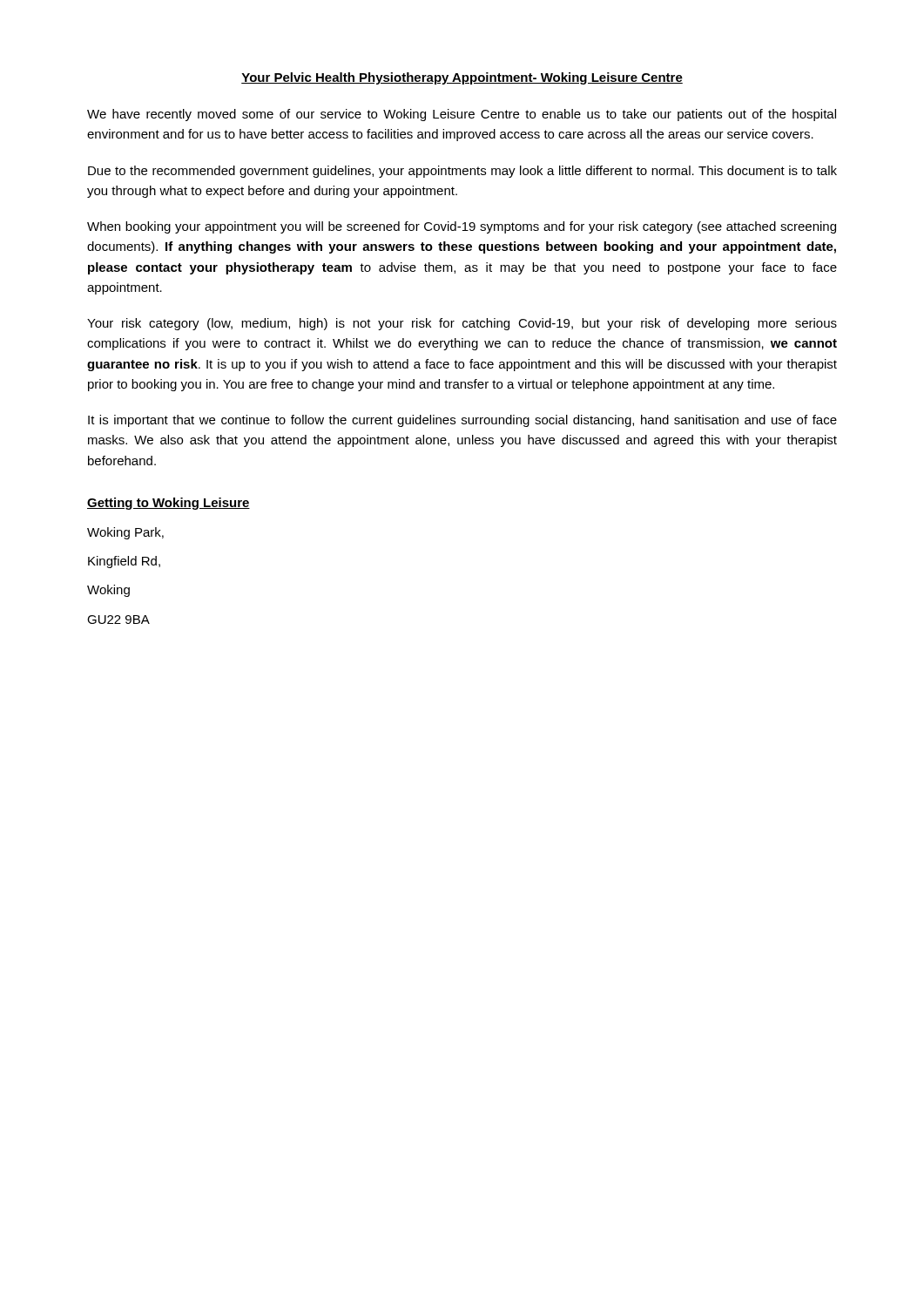Point to the block beginning "It is important that"

coord(462,440)
